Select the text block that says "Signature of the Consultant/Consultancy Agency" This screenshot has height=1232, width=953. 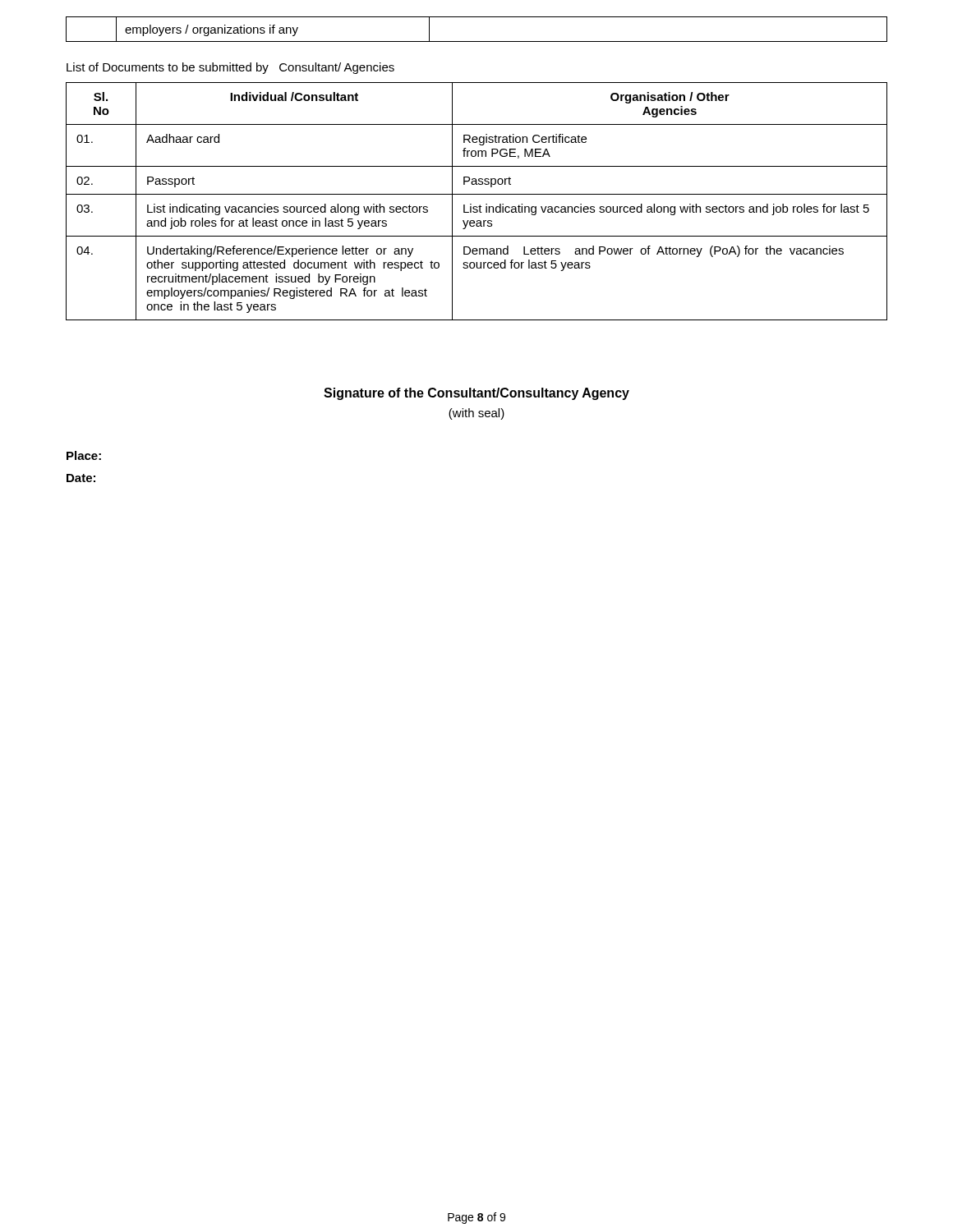coord(476,403)
